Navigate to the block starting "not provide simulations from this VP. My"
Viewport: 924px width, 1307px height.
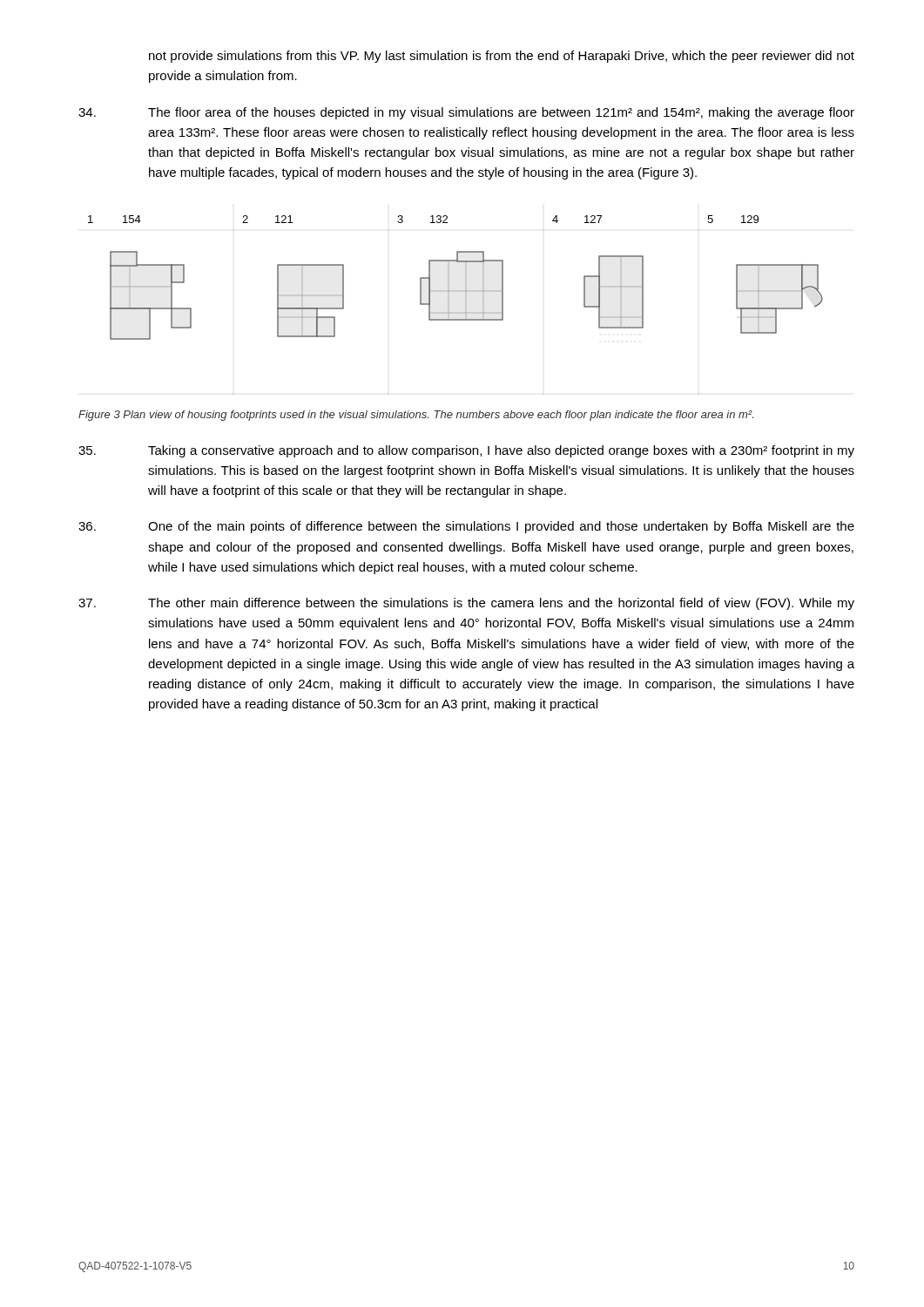coord(501,65)
